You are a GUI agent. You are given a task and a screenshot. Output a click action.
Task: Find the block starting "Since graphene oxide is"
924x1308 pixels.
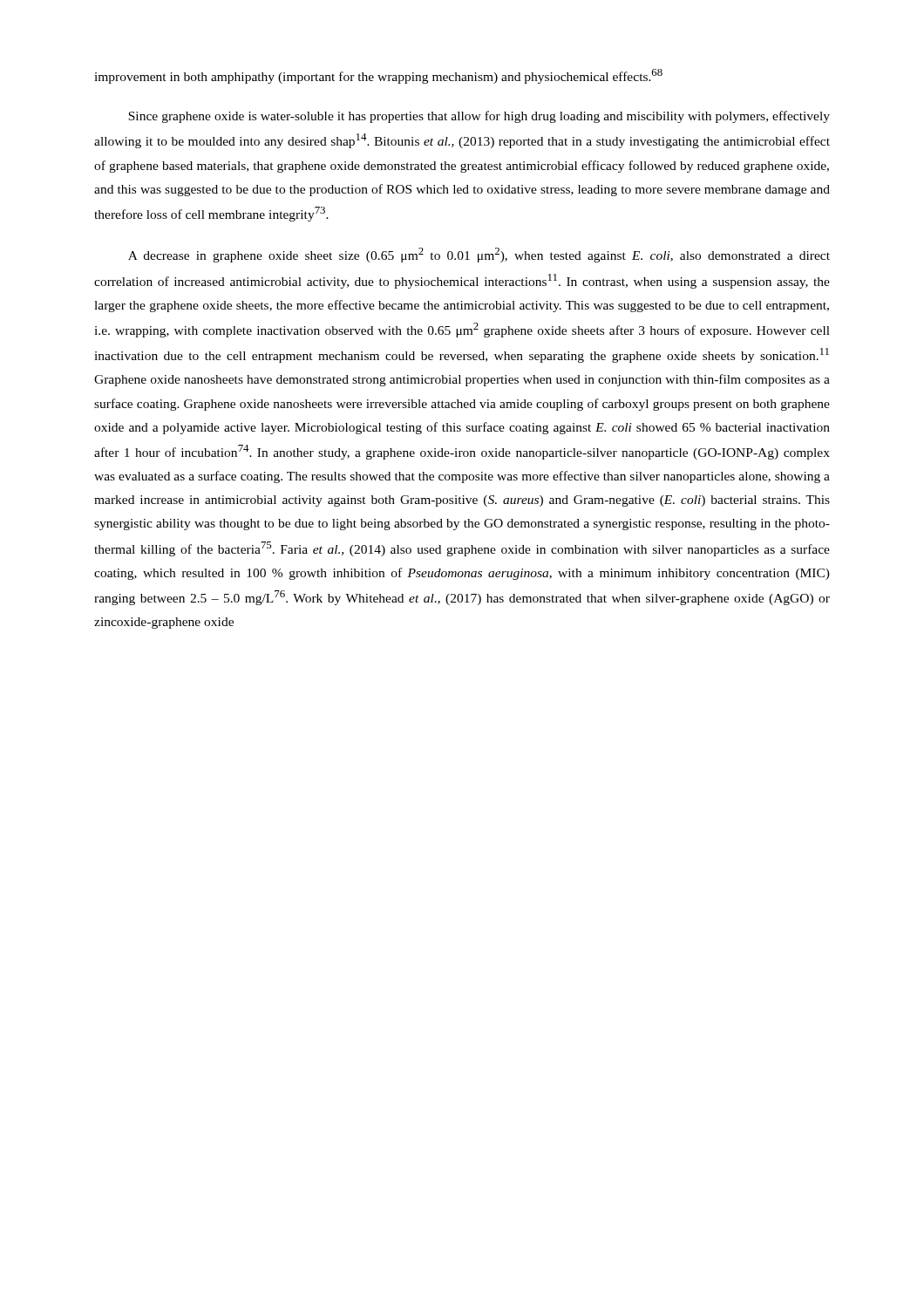click(462, 165)
